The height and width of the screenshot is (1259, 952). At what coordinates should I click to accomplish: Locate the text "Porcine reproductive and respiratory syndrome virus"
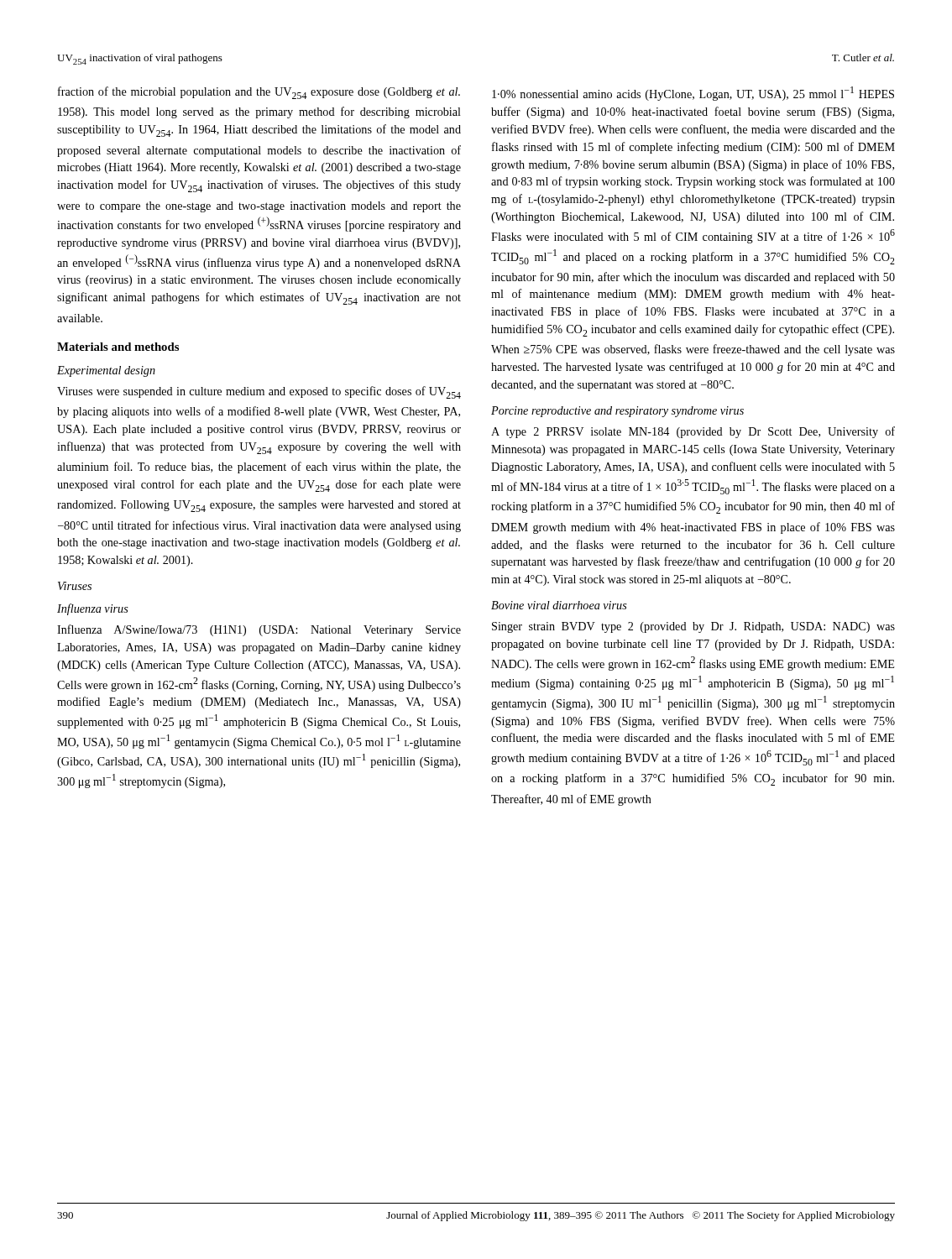[x=618, y=410]
